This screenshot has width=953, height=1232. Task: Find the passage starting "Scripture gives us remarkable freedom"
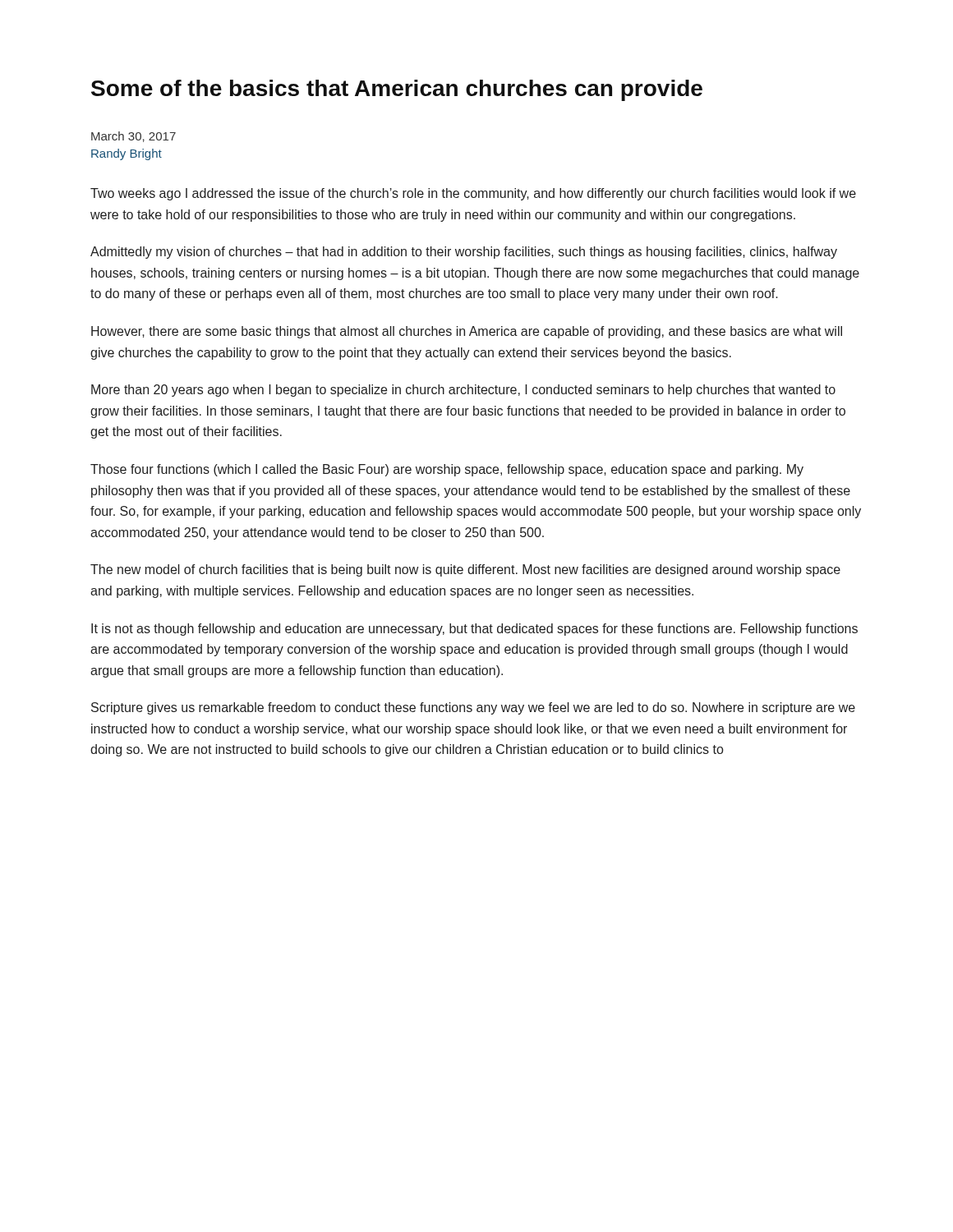click(x=473, y=729)
